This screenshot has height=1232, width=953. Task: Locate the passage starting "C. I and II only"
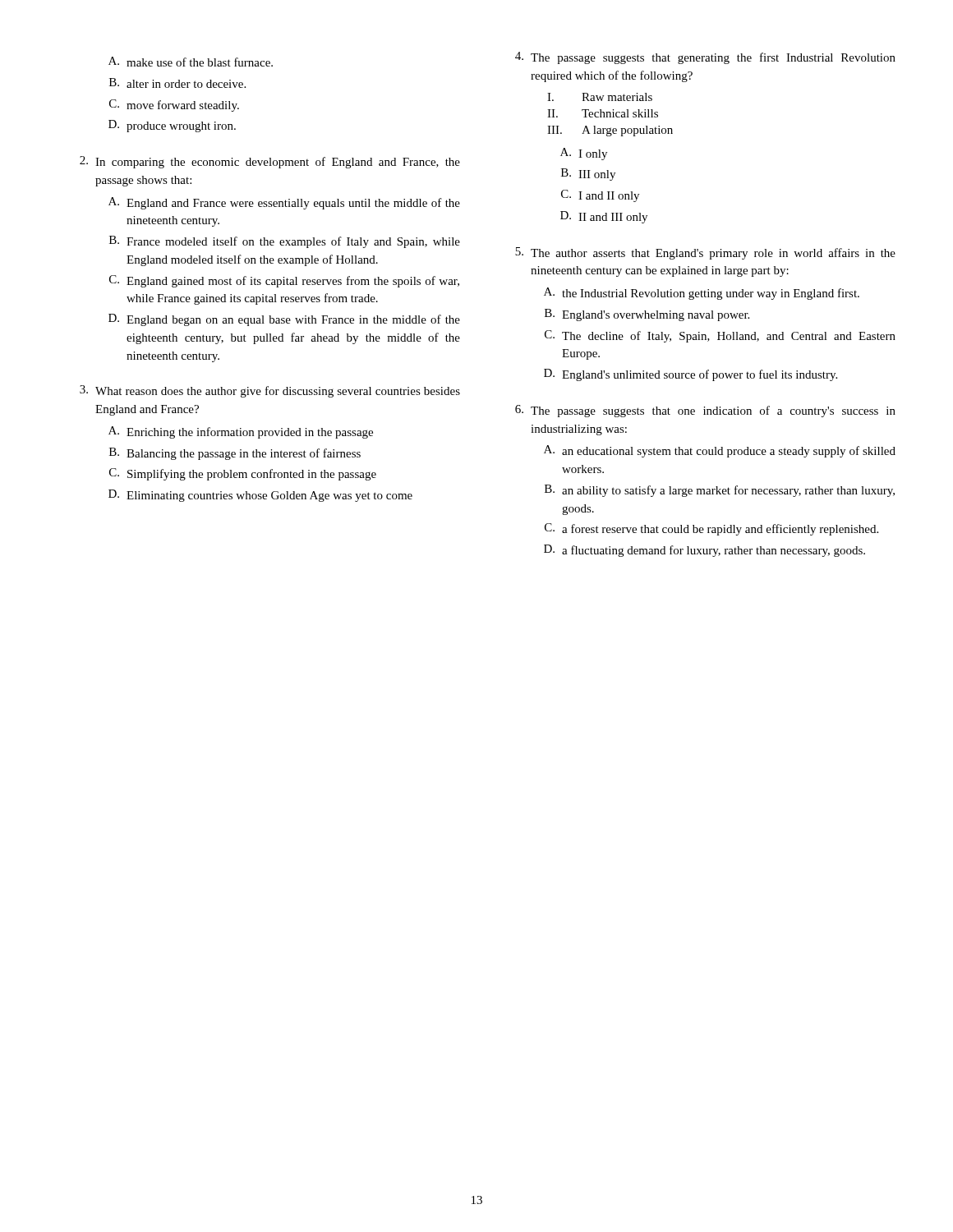pos(600,196)
